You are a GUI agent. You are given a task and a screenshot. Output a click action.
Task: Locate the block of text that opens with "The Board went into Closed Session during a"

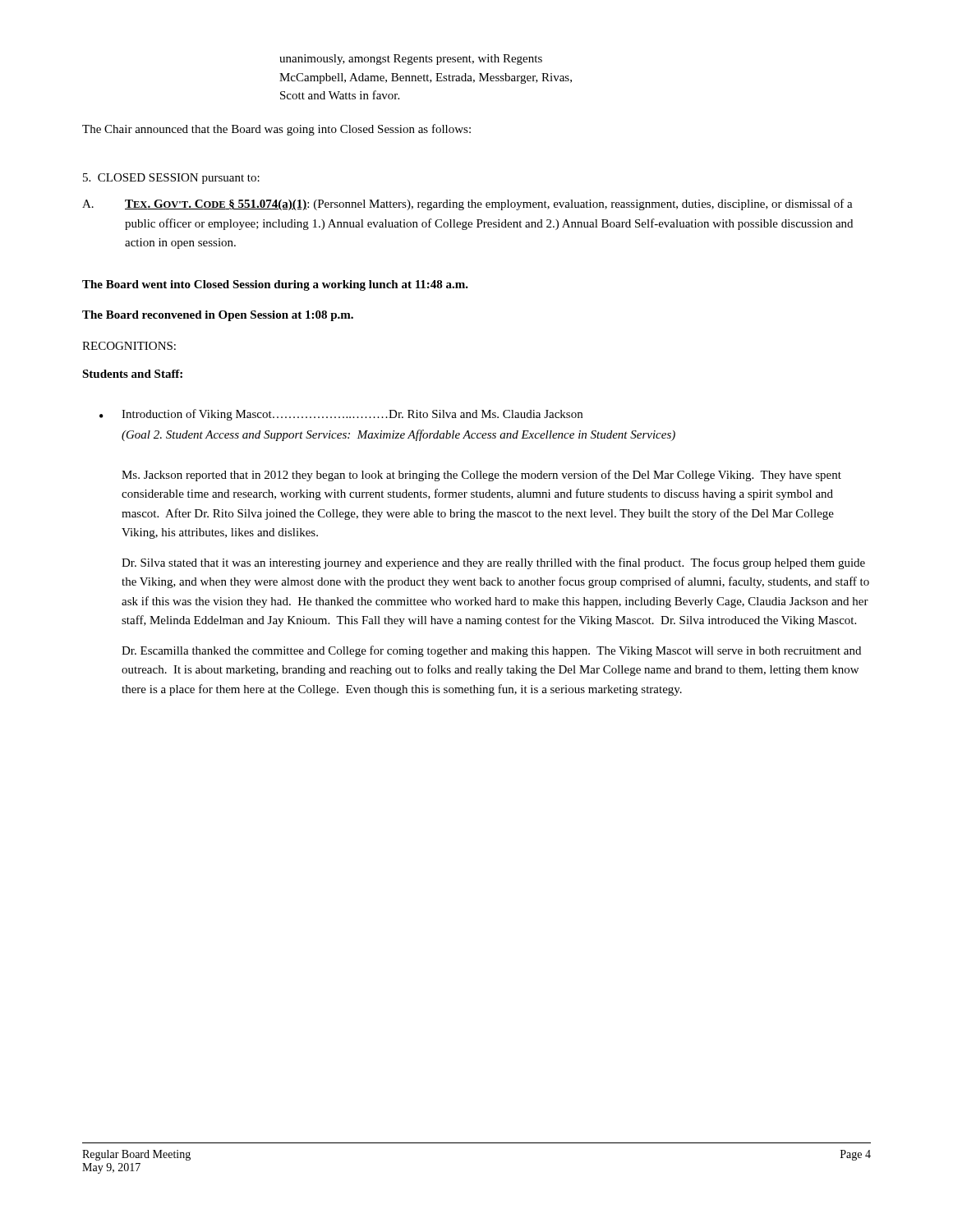click(x=275, y=284)
